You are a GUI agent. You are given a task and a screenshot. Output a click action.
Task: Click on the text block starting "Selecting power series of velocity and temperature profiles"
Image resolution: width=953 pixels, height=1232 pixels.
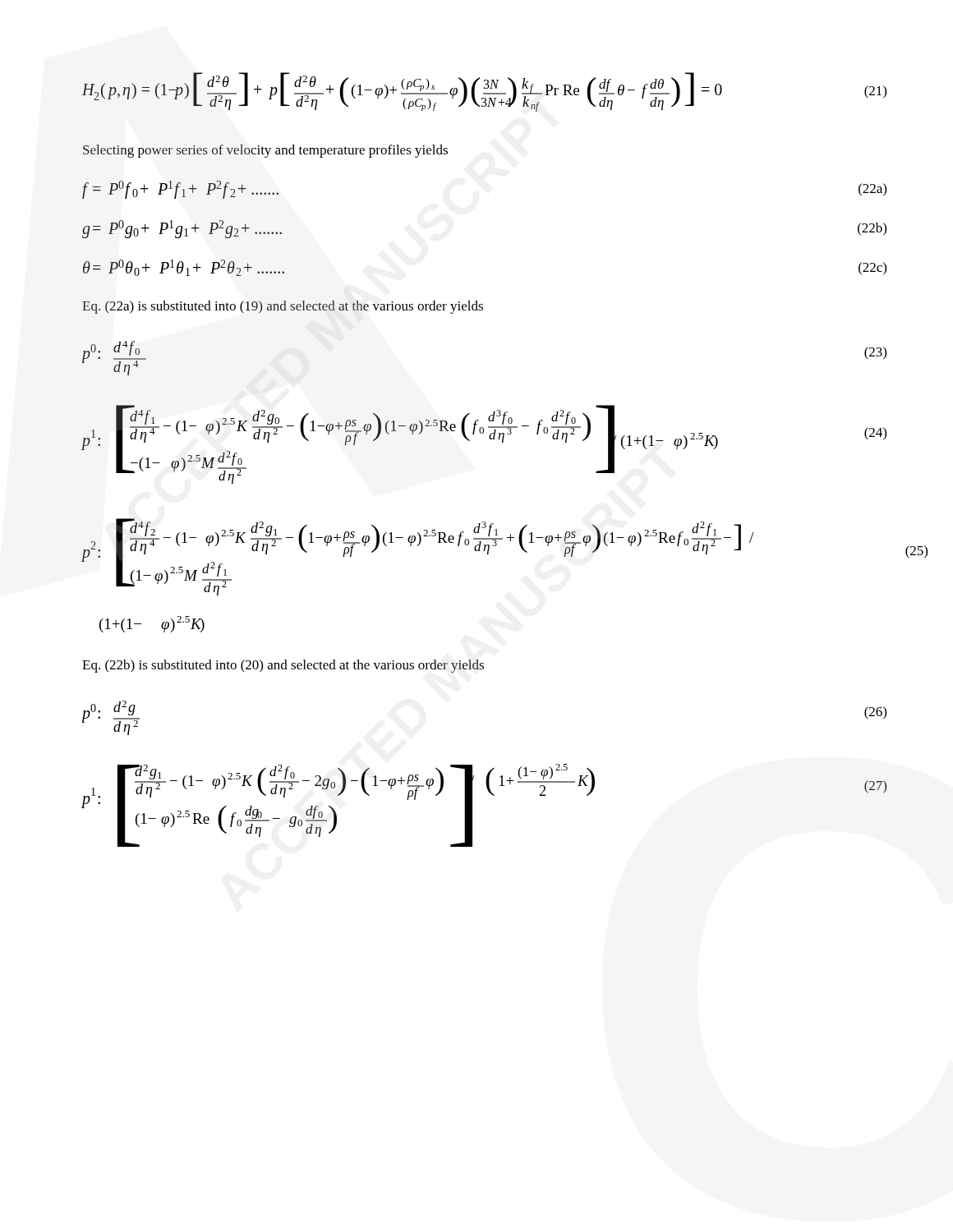265,150
